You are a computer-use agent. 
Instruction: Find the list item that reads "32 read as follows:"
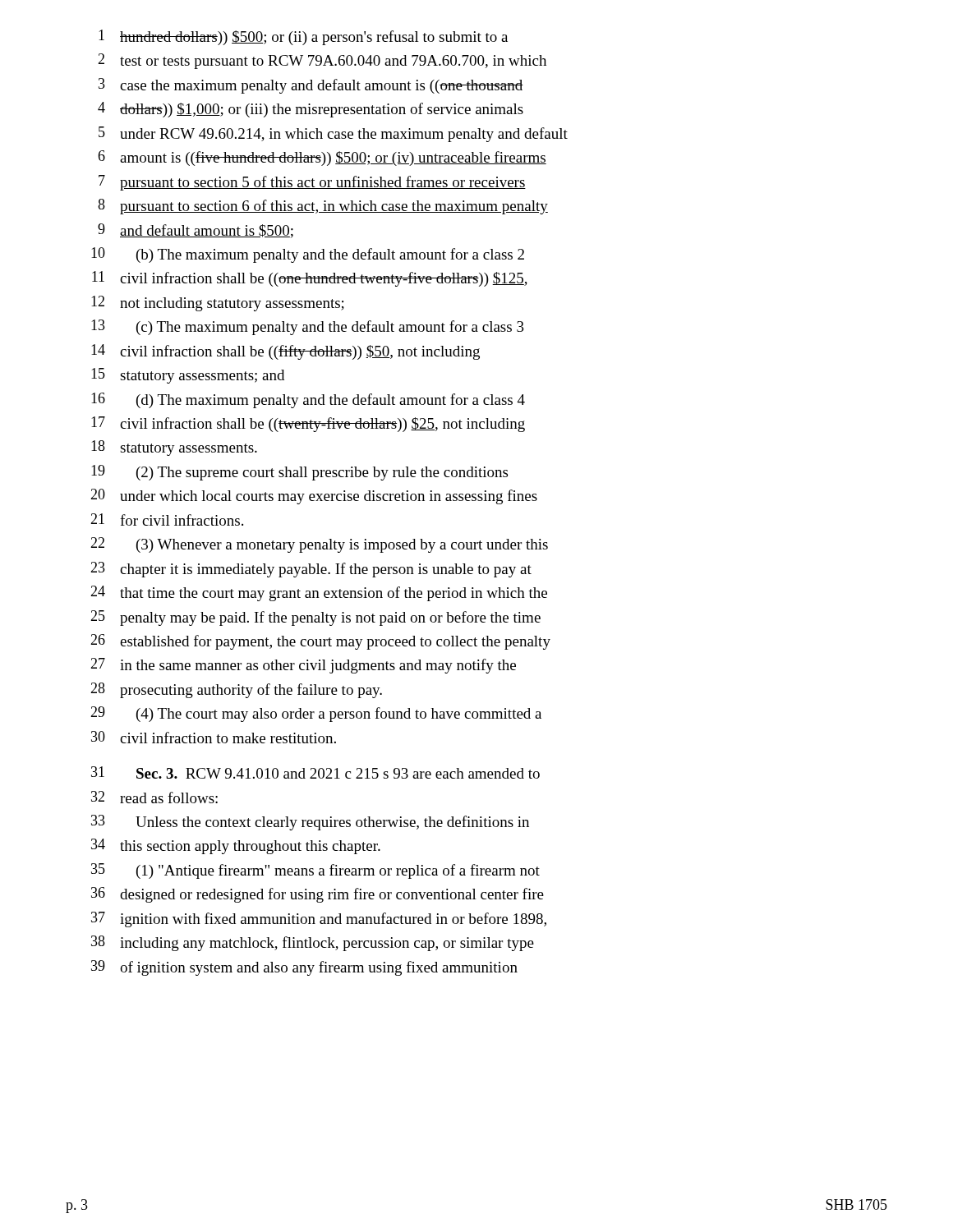click(x=154, y=797)
